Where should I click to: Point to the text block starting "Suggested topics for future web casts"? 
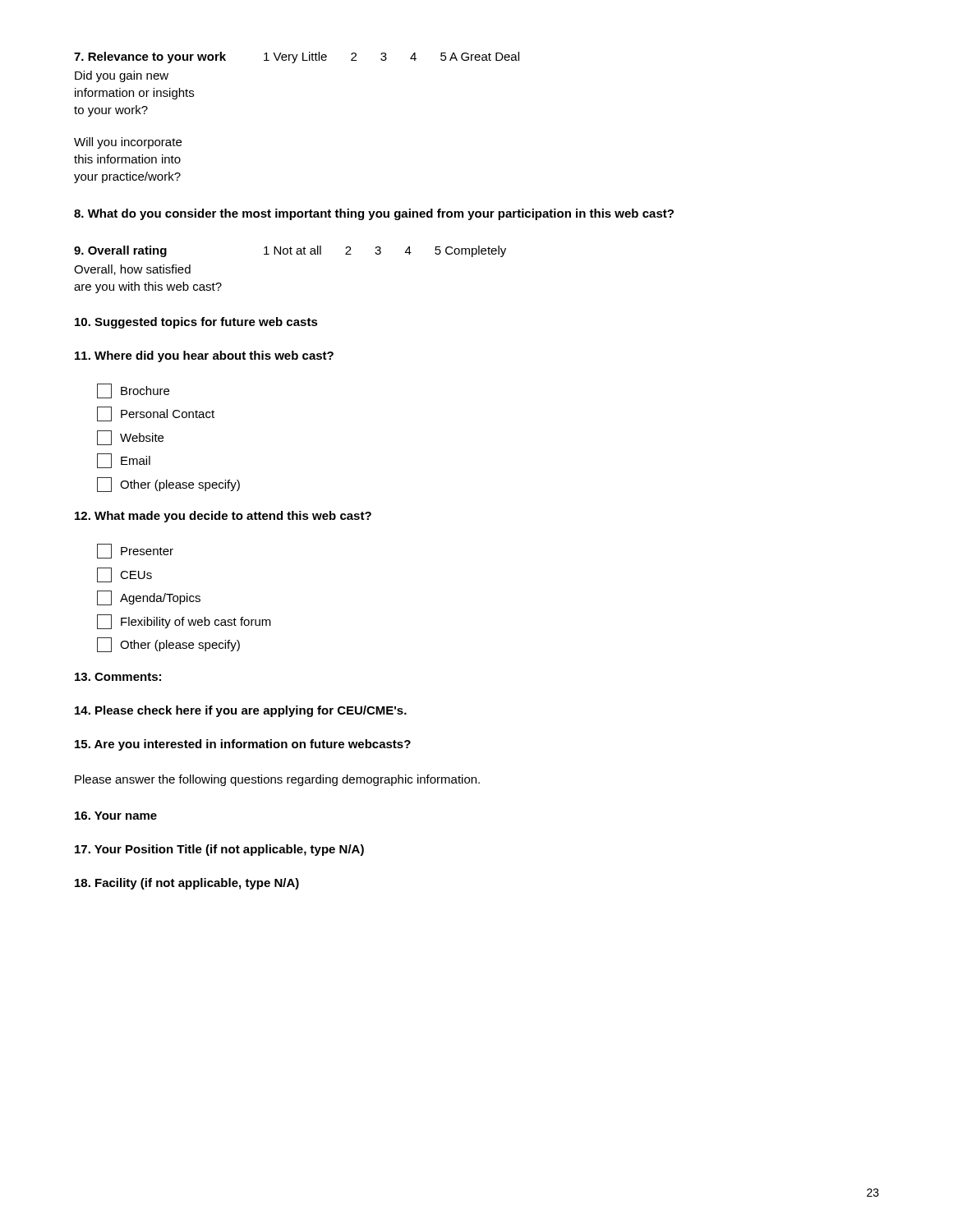196,323
